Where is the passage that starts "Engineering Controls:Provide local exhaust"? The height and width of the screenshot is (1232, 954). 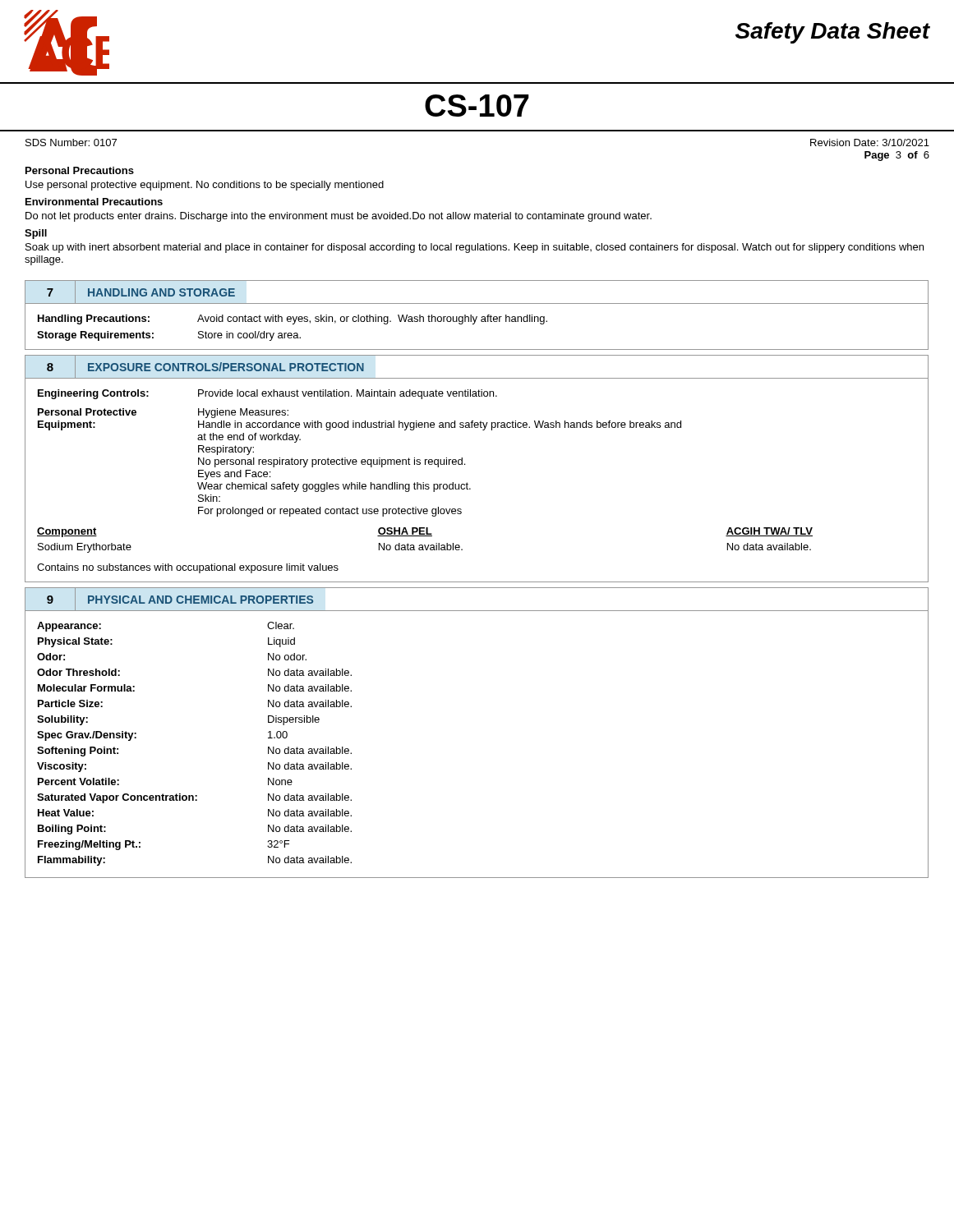(267, 393)
